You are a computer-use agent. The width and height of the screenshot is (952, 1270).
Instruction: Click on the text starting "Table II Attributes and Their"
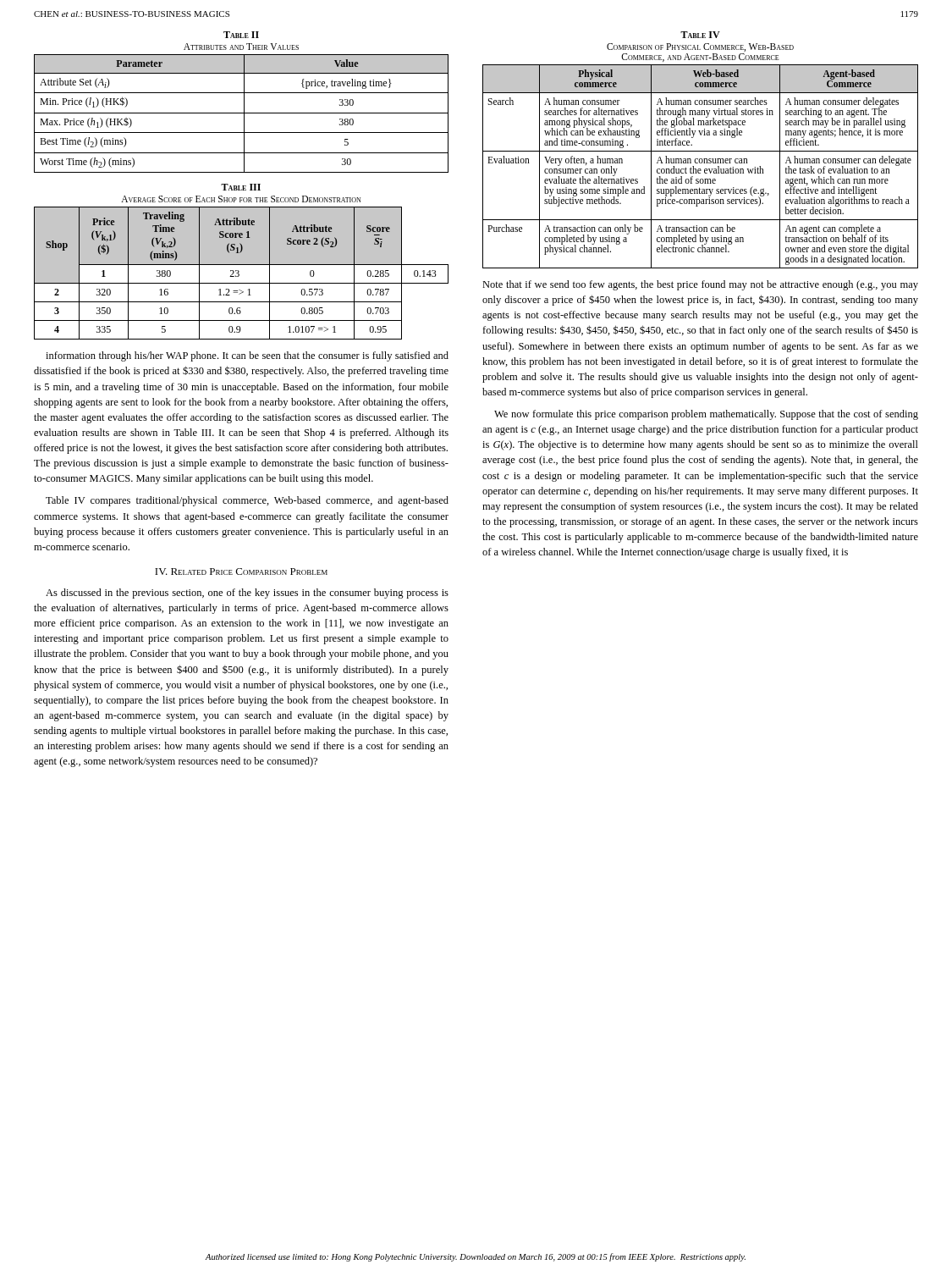pos(241,40)
